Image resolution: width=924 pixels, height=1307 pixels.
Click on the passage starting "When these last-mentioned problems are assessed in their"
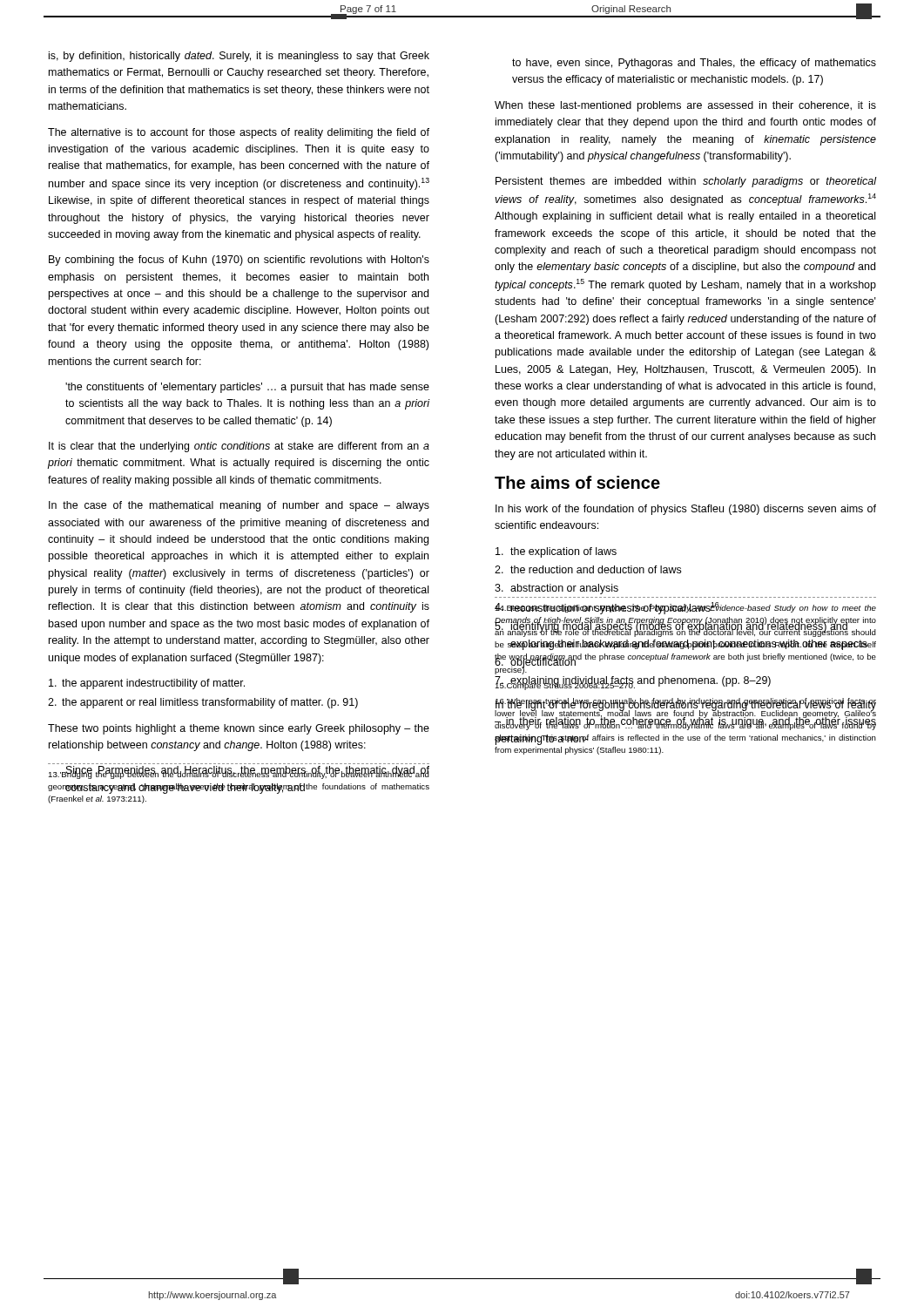click(x=685, y=131)
